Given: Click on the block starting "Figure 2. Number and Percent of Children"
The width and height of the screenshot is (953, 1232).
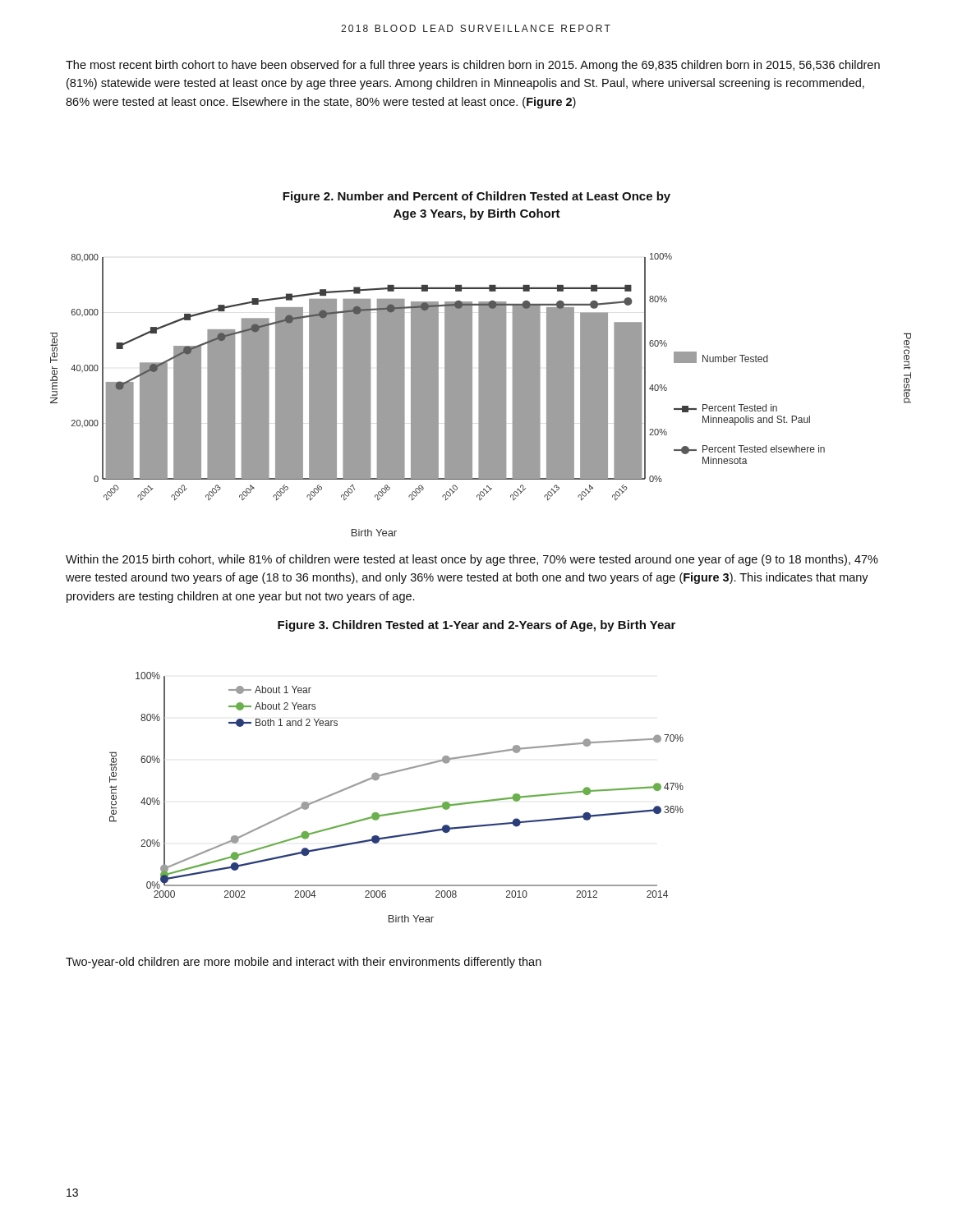Looking at the screenshot, I should click(476, 205).
